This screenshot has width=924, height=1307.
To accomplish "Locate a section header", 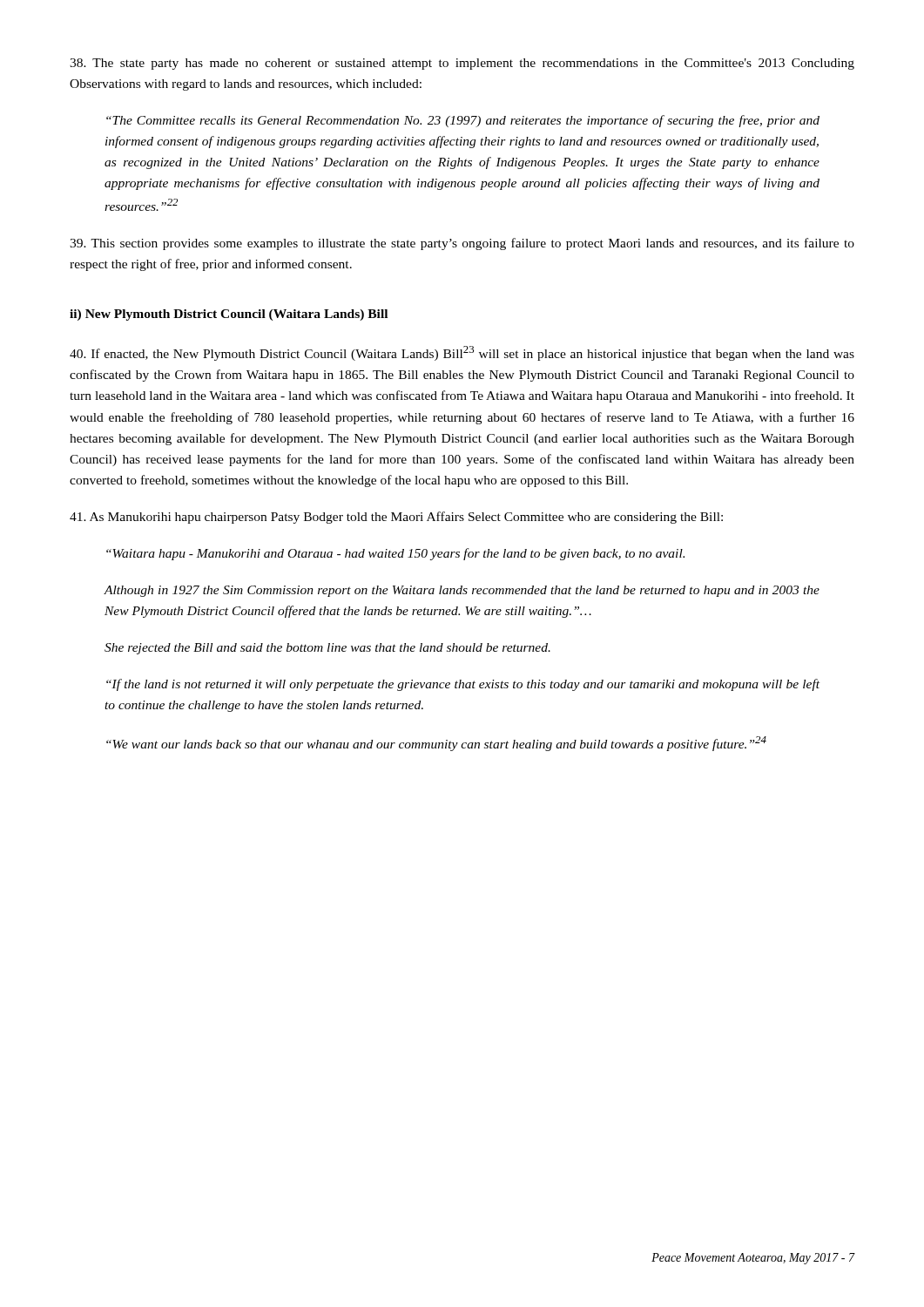I will (x=229, y=313).
